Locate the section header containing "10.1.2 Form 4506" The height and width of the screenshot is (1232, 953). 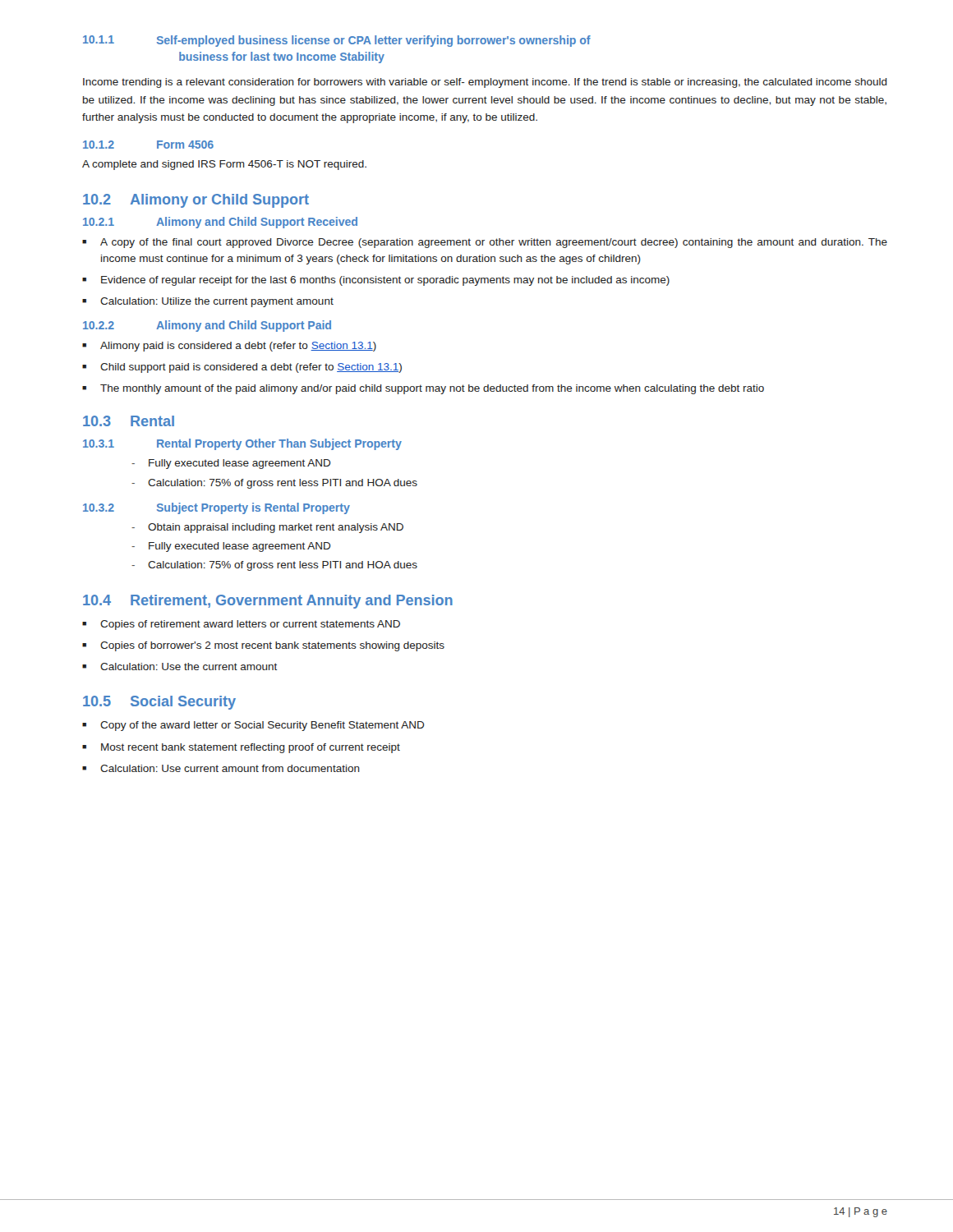click(x=148, y=145)
